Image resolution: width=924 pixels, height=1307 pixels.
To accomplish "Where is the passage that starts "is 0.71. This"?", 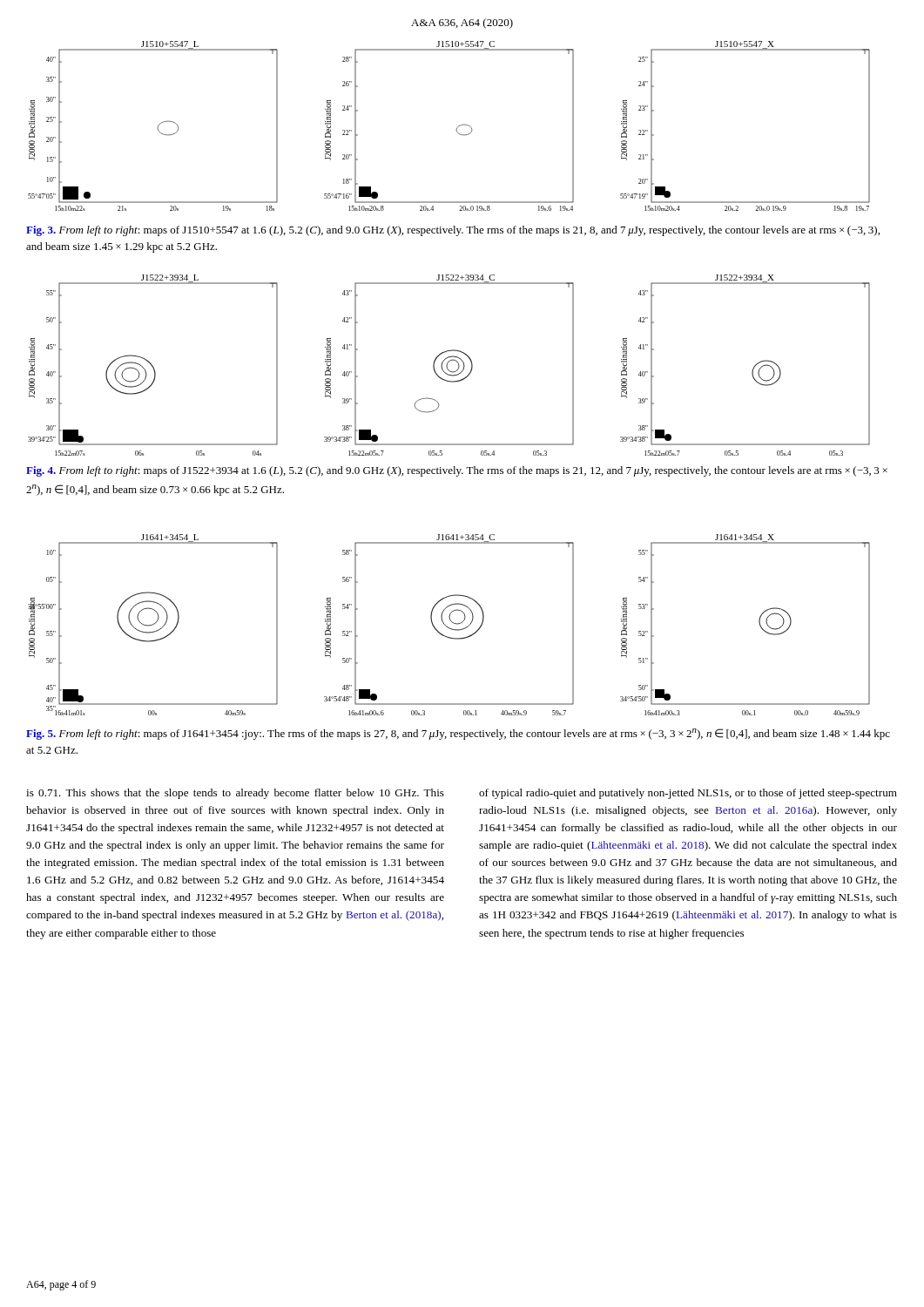I will (235, 862).
